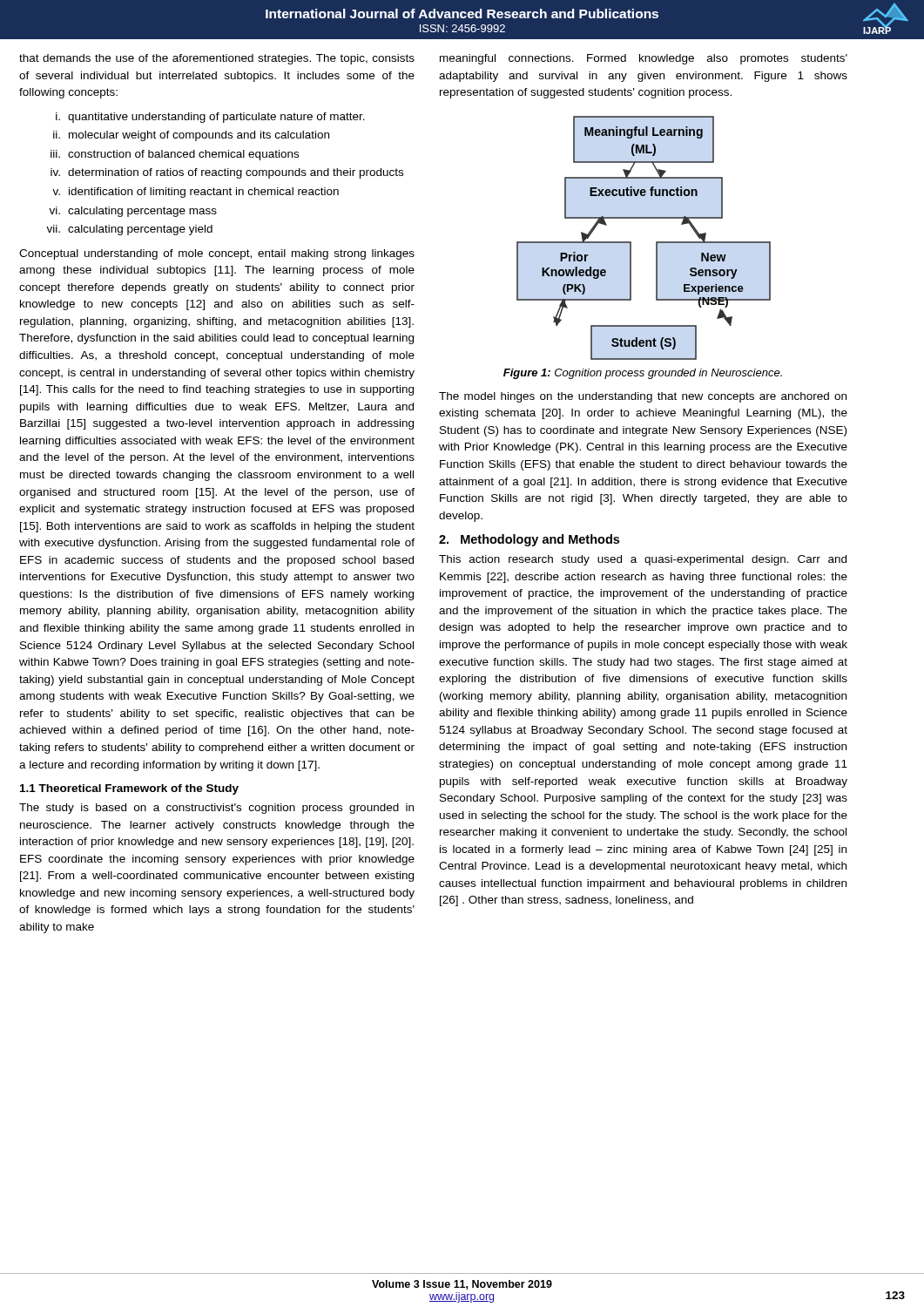
Task: Locate the block of text that opens with "i.quantitative understanding of"
Action: click(202, 116)
